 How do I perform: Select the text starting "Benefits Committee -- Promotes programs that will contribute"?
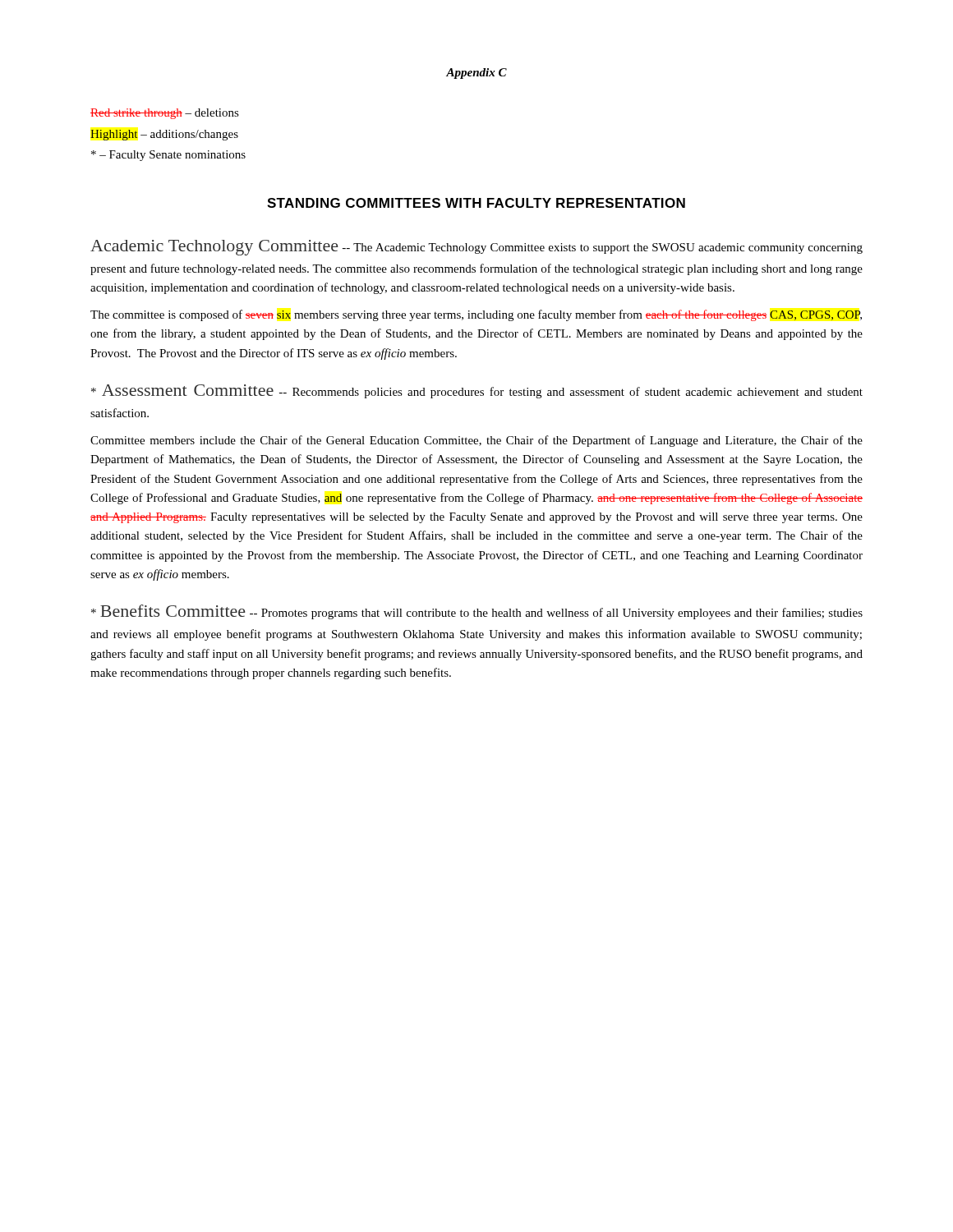pos(476,640)
